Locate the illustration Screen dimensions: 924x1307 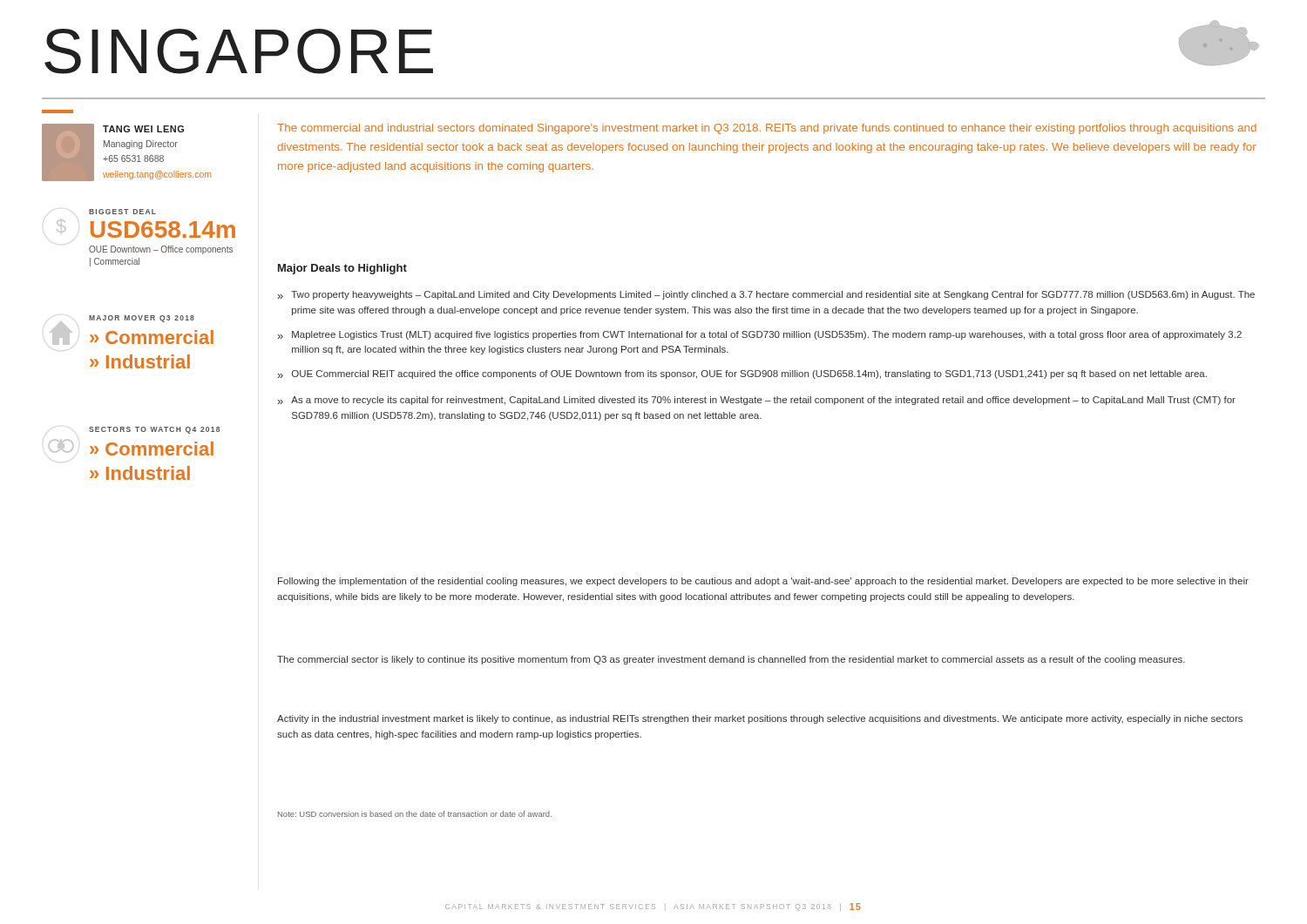tap(1212, 44)
